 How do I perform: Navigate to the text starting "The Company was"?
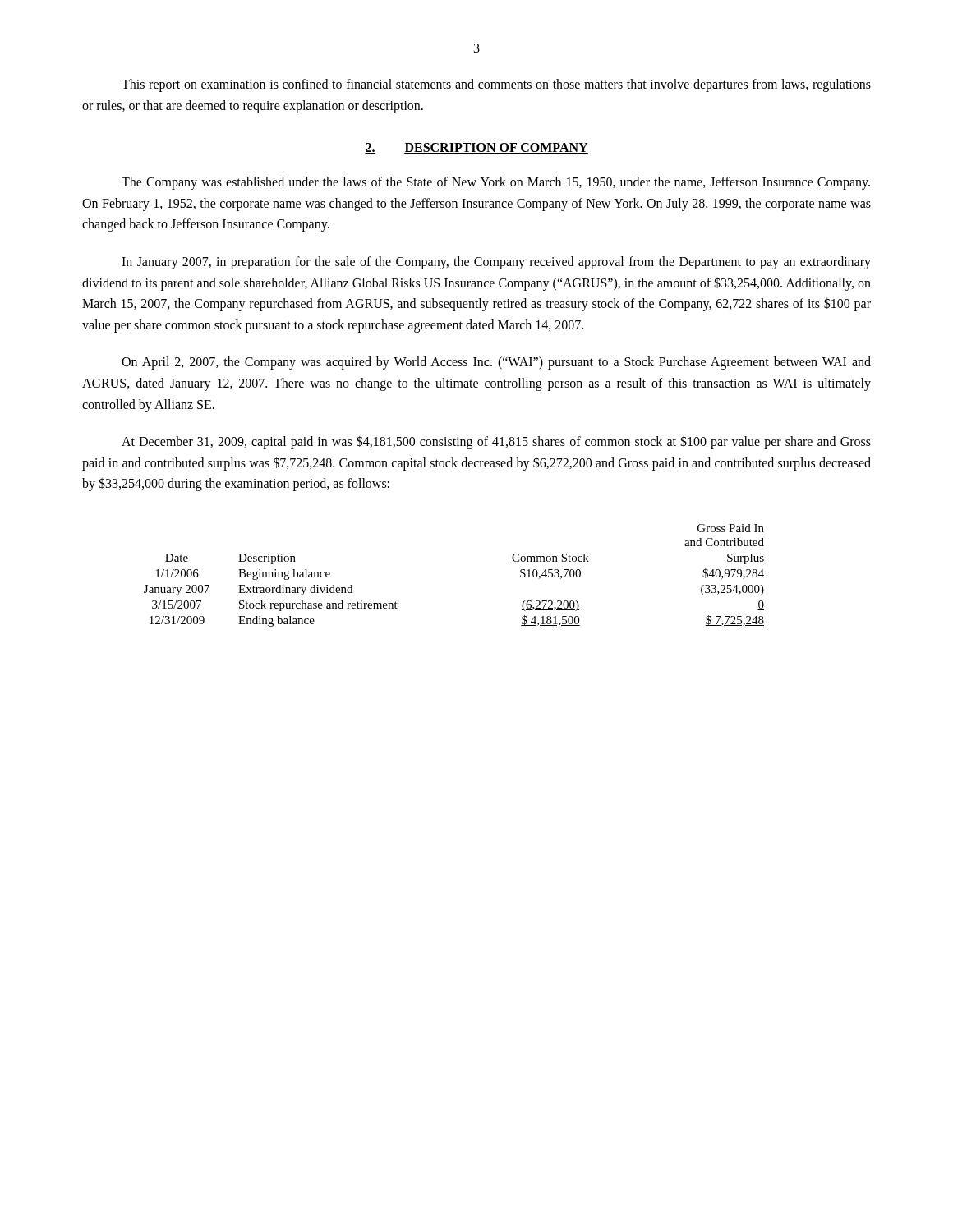[476, 203]
